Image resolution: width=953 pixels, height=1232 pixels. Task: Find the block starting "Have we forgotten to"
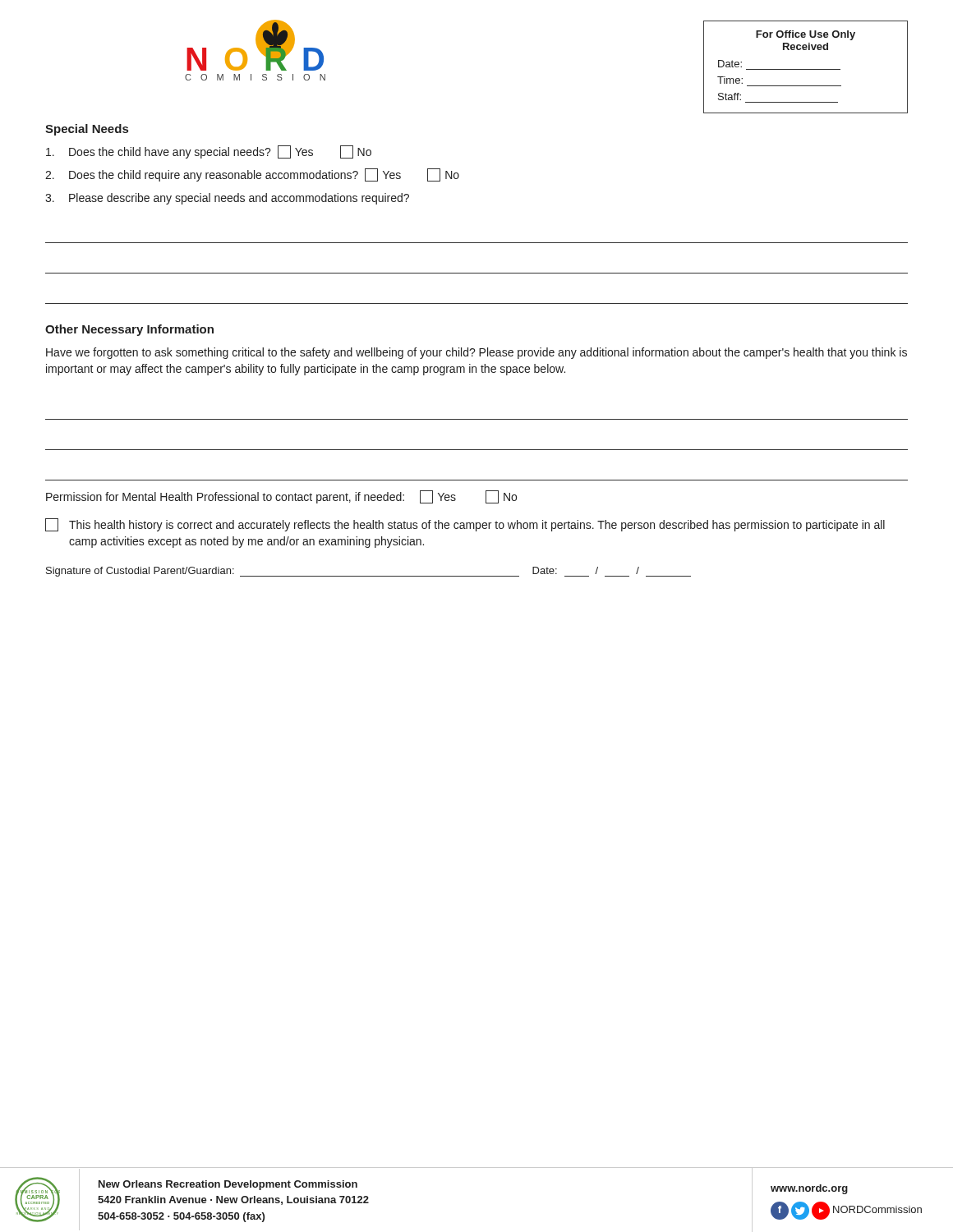[476, 361]
